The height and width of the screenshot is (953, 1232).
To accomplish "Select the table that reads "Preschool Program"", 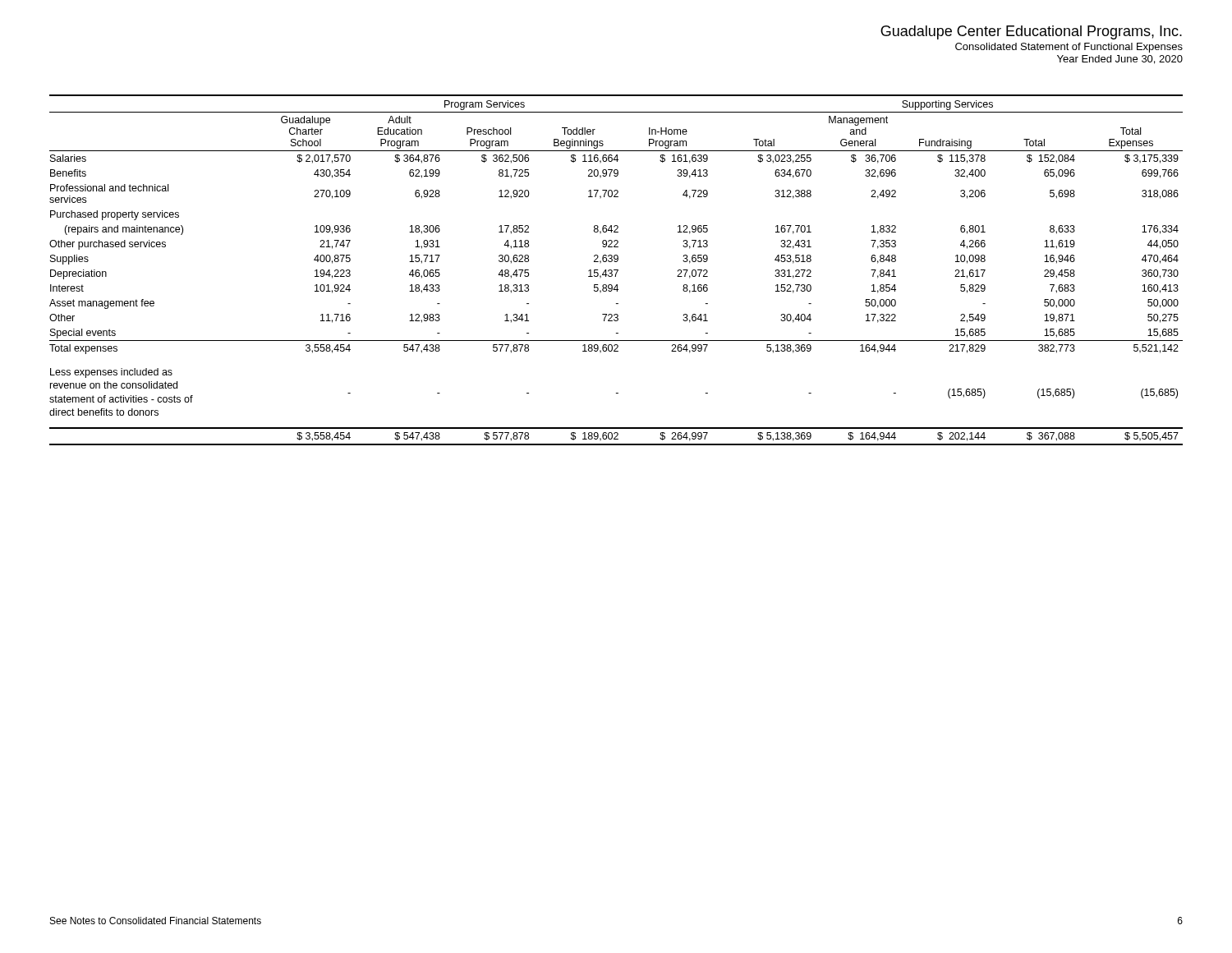I will click(616, 271).
